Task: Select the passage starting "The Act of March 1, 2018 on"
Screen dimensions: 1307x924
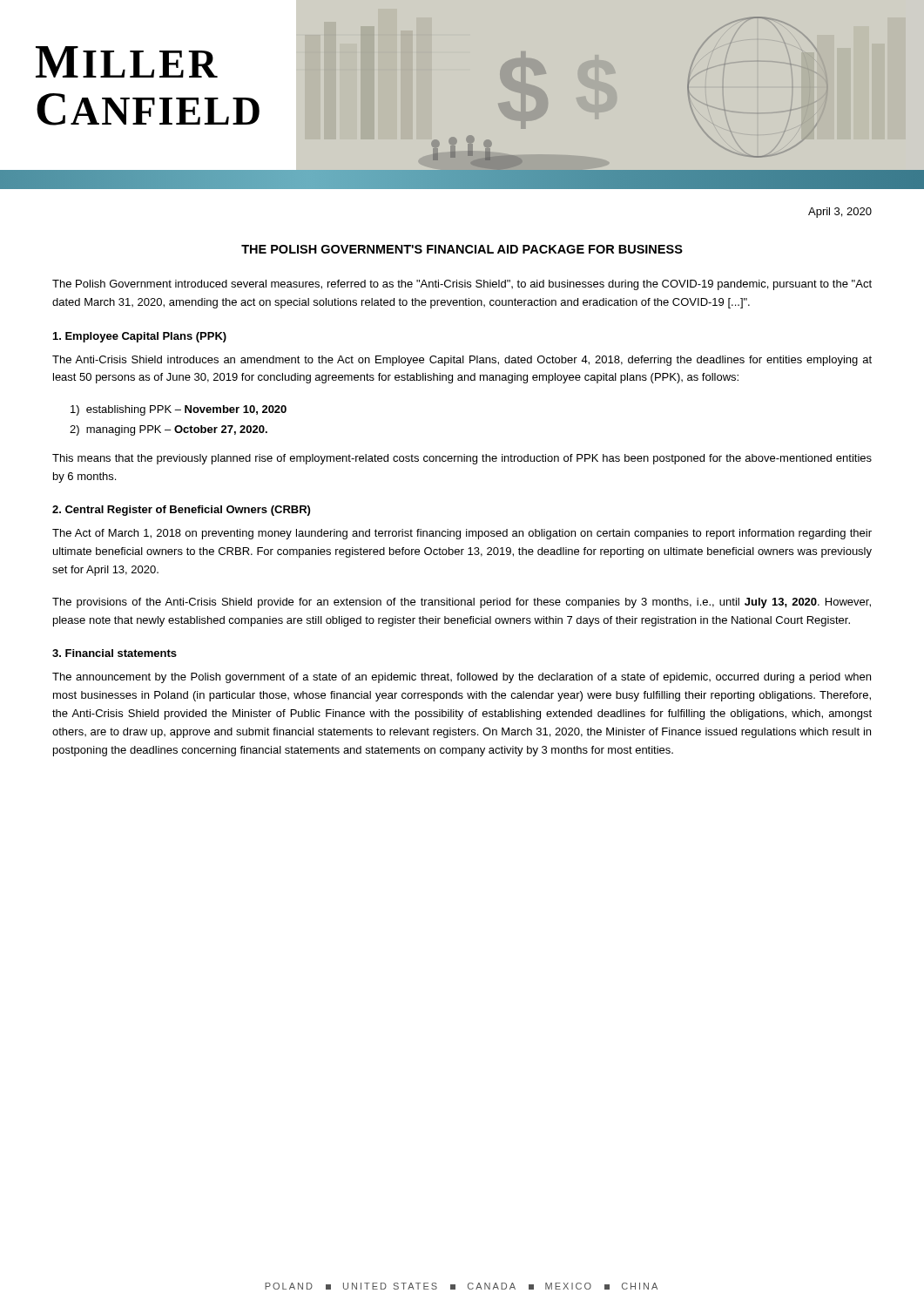Action: pos(462,551)
